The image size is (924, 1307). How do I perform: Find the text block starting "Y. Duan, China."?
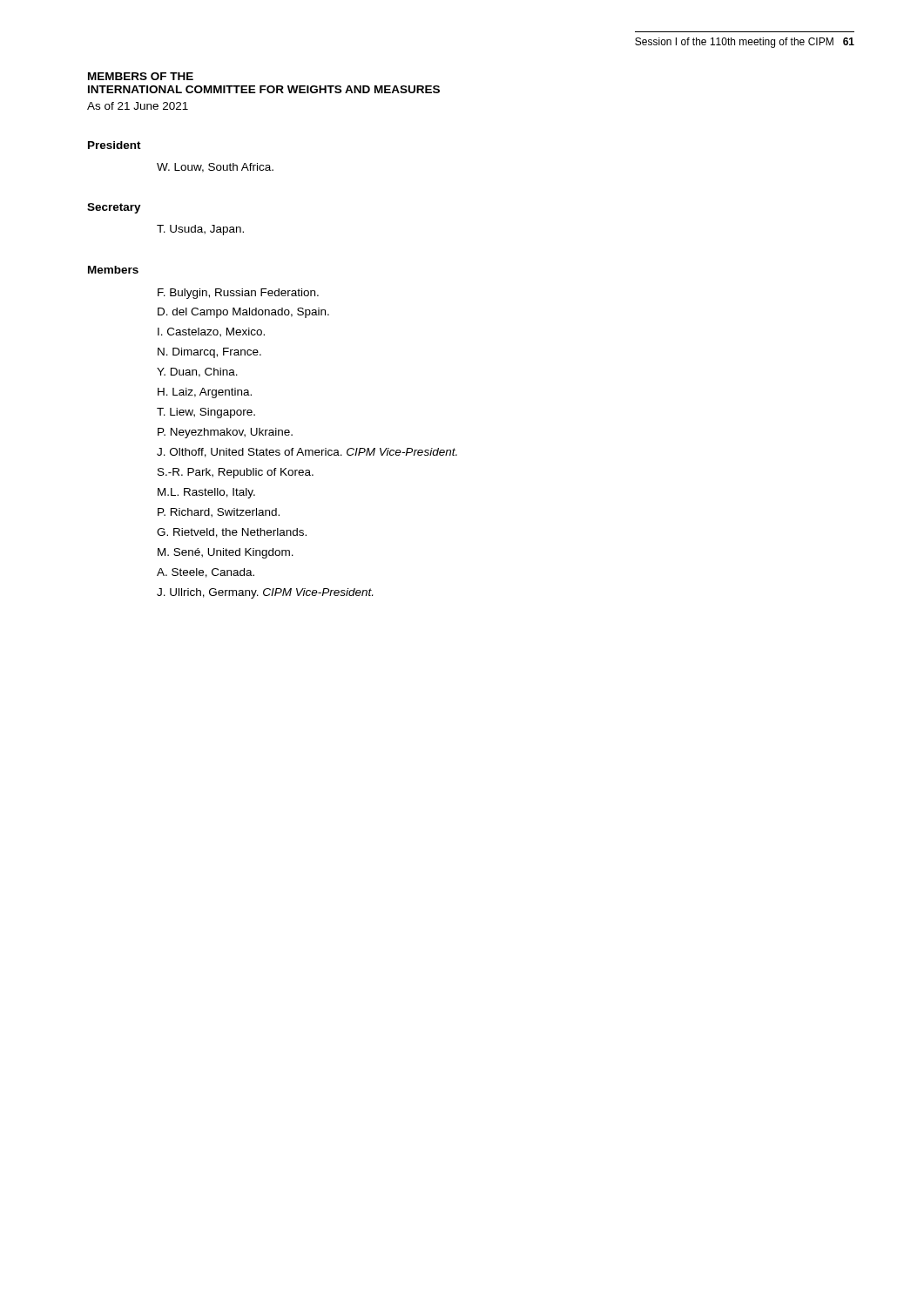pyautogui.click(x=198, y=372)
